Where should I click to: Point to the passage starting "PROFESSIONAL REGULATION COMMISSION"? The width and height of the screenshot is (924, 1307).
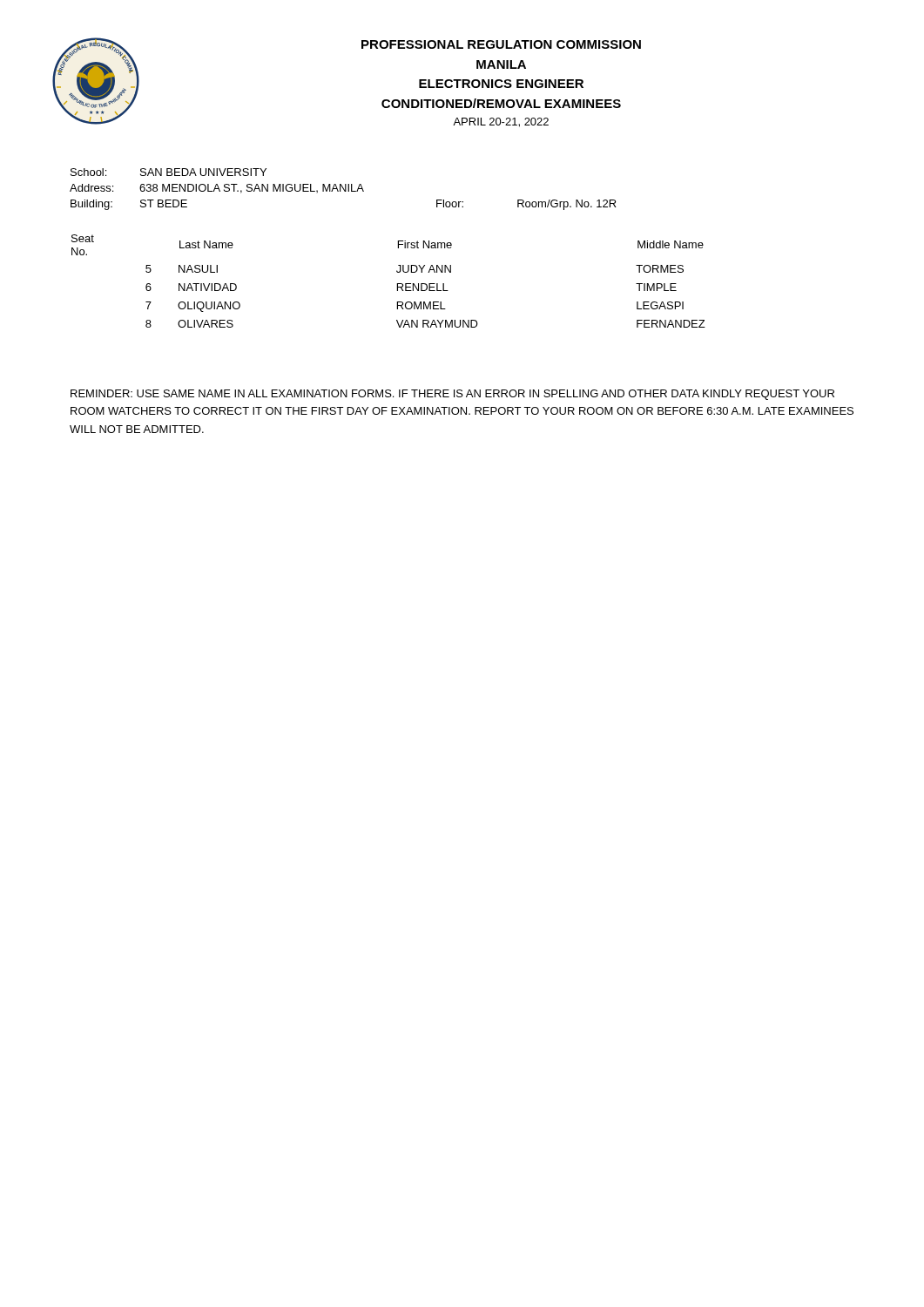501,83
